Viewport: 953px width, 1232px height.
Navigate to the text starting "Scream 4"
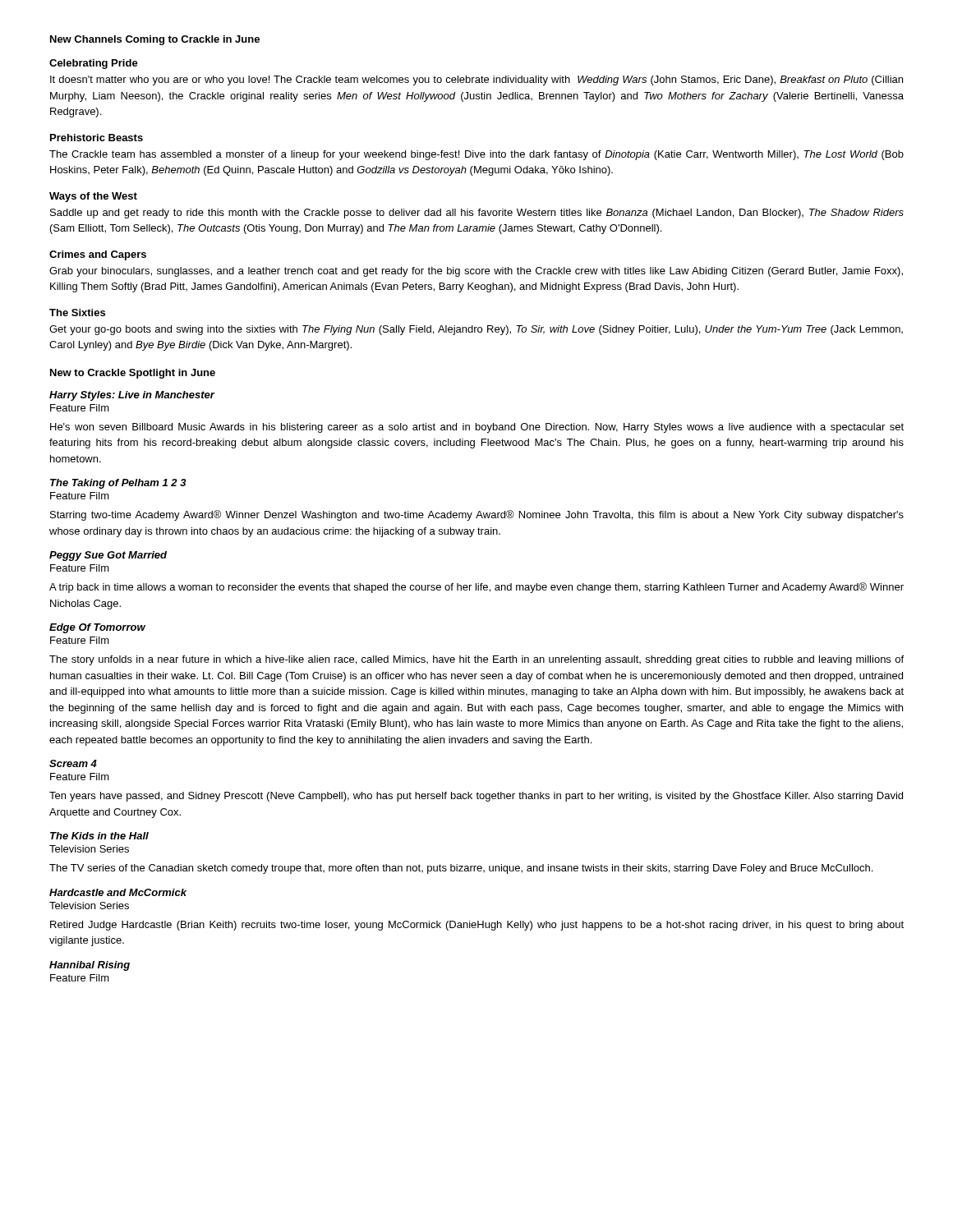coord(73,763)
